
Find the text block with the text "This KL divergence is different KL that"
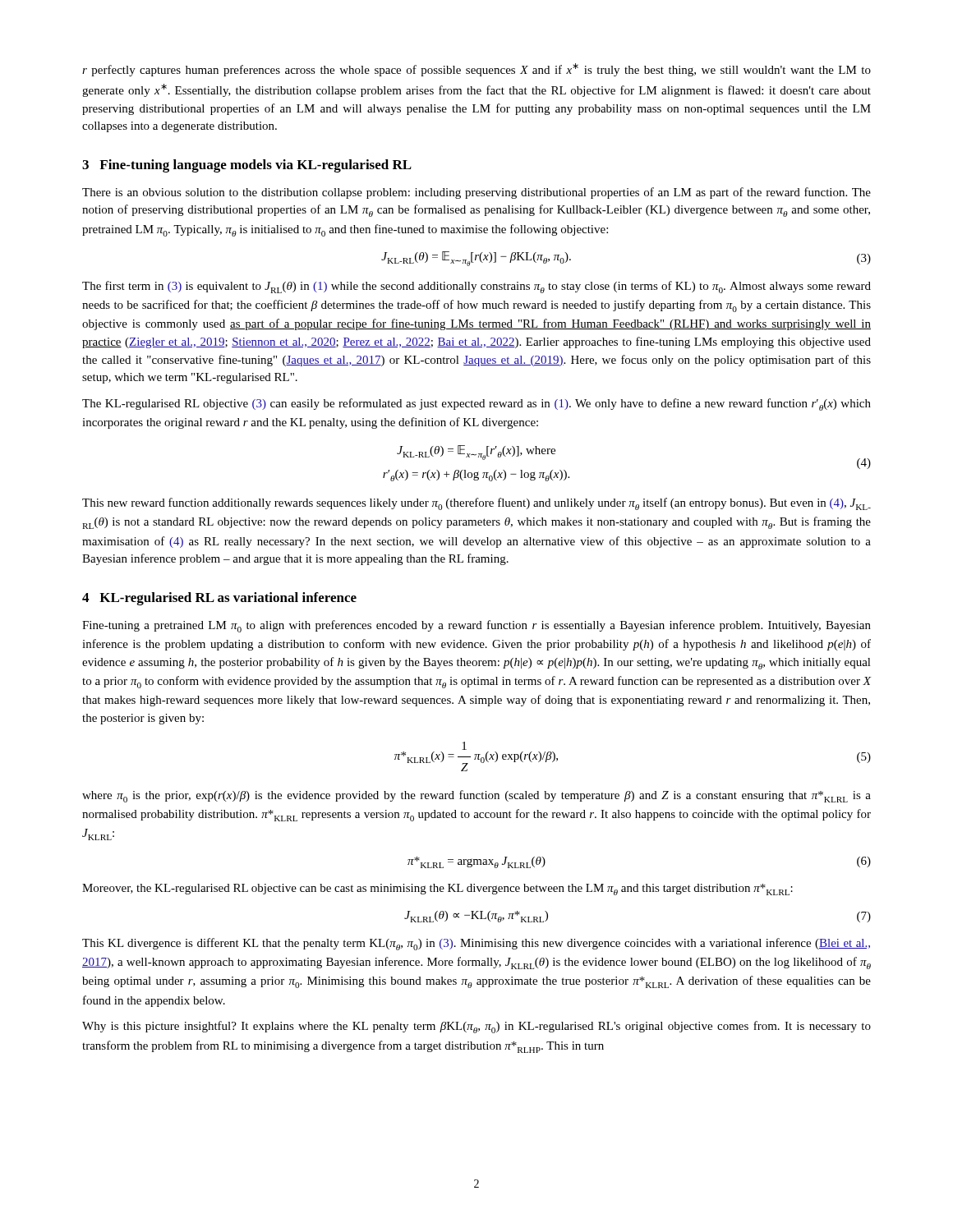click(x=476, y=971)
